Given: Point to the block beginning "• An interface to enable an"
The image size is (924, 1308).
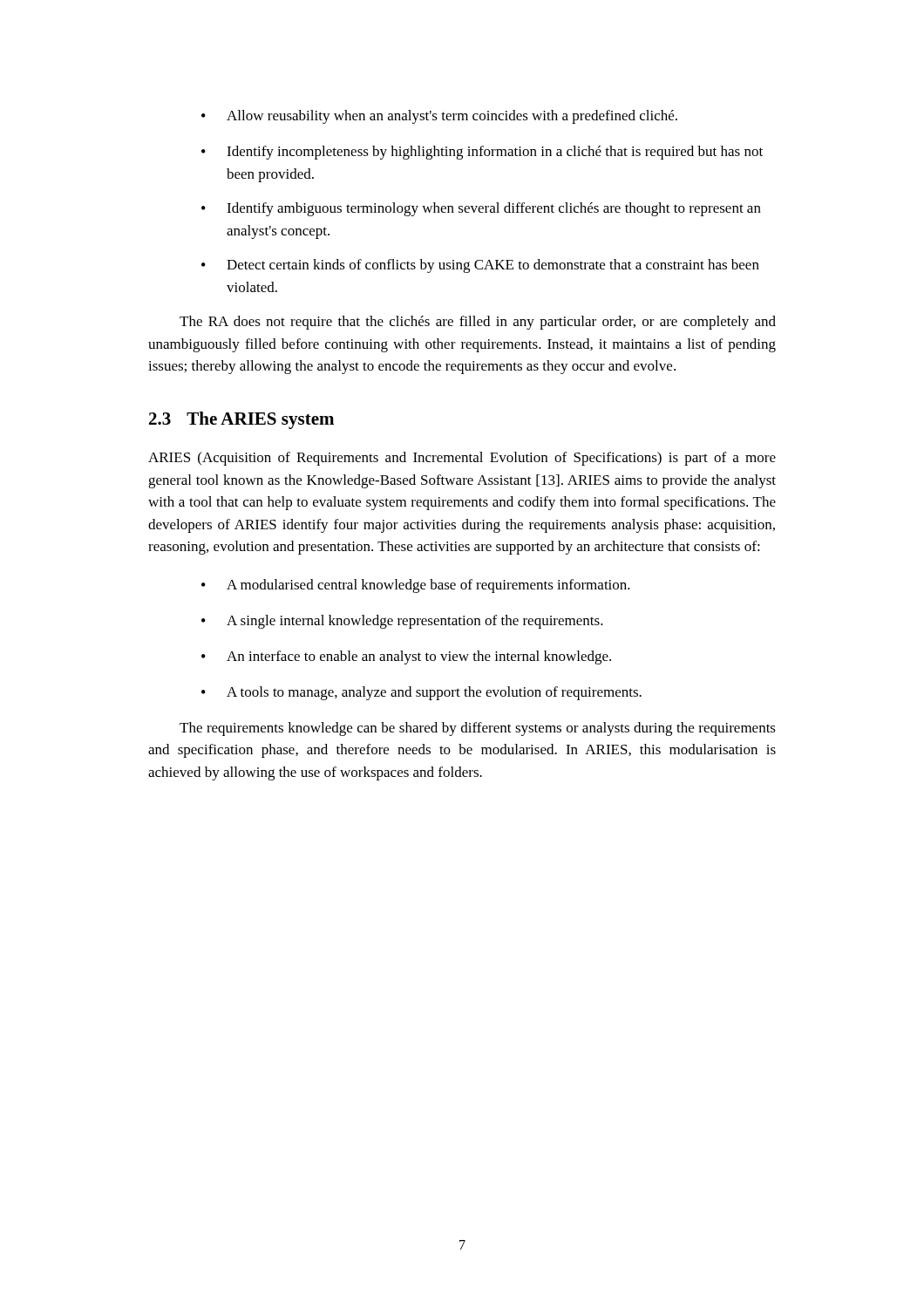Looking at the screenshot, I should (x=488, y=657).
